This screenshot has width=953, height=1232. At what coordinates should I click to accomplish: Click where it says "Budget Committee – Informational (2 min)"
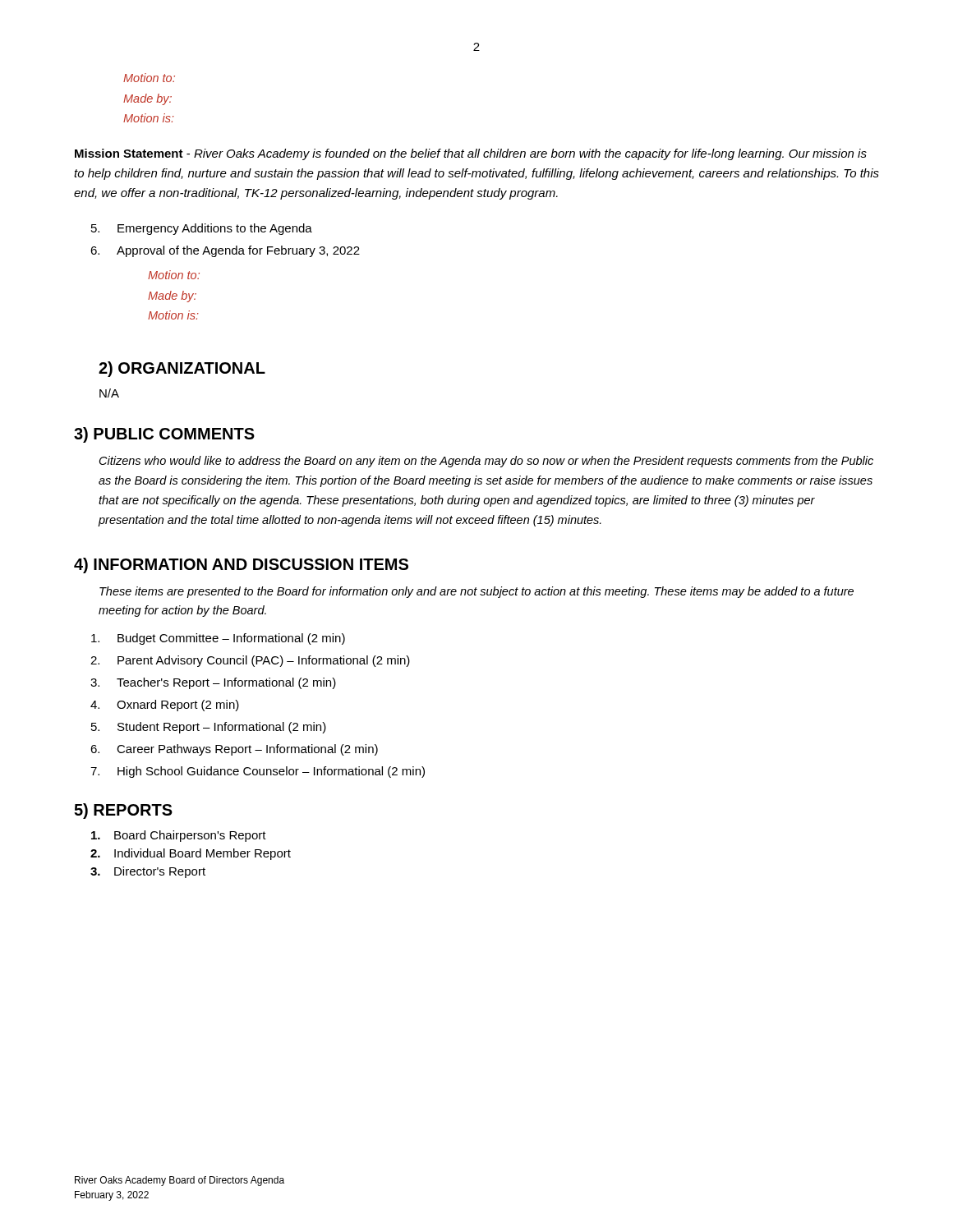pos(218,639)
